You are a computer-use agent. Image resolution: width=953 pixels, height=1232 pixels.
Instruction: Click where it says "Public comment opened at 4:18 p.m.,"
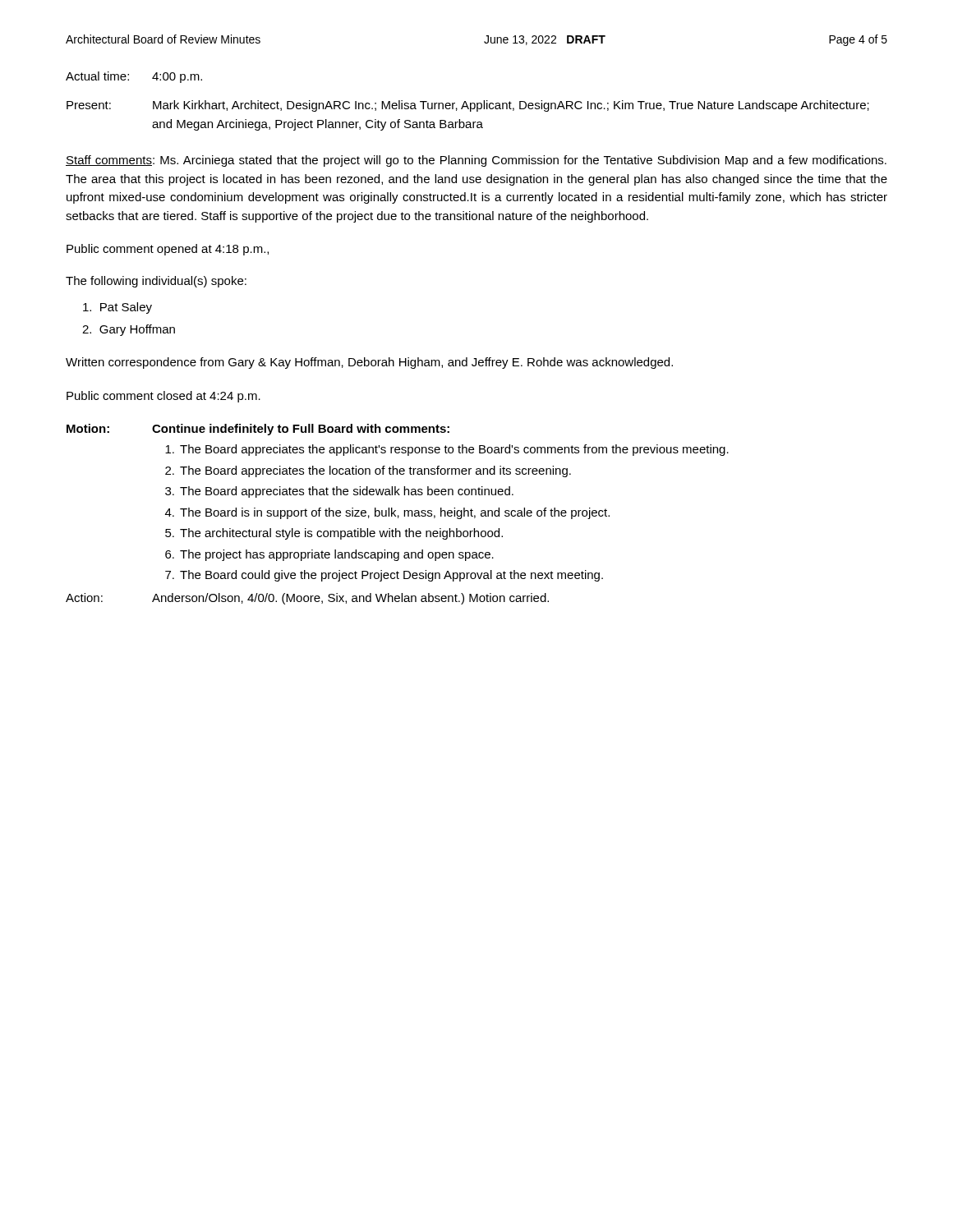(x=168, y=248)
